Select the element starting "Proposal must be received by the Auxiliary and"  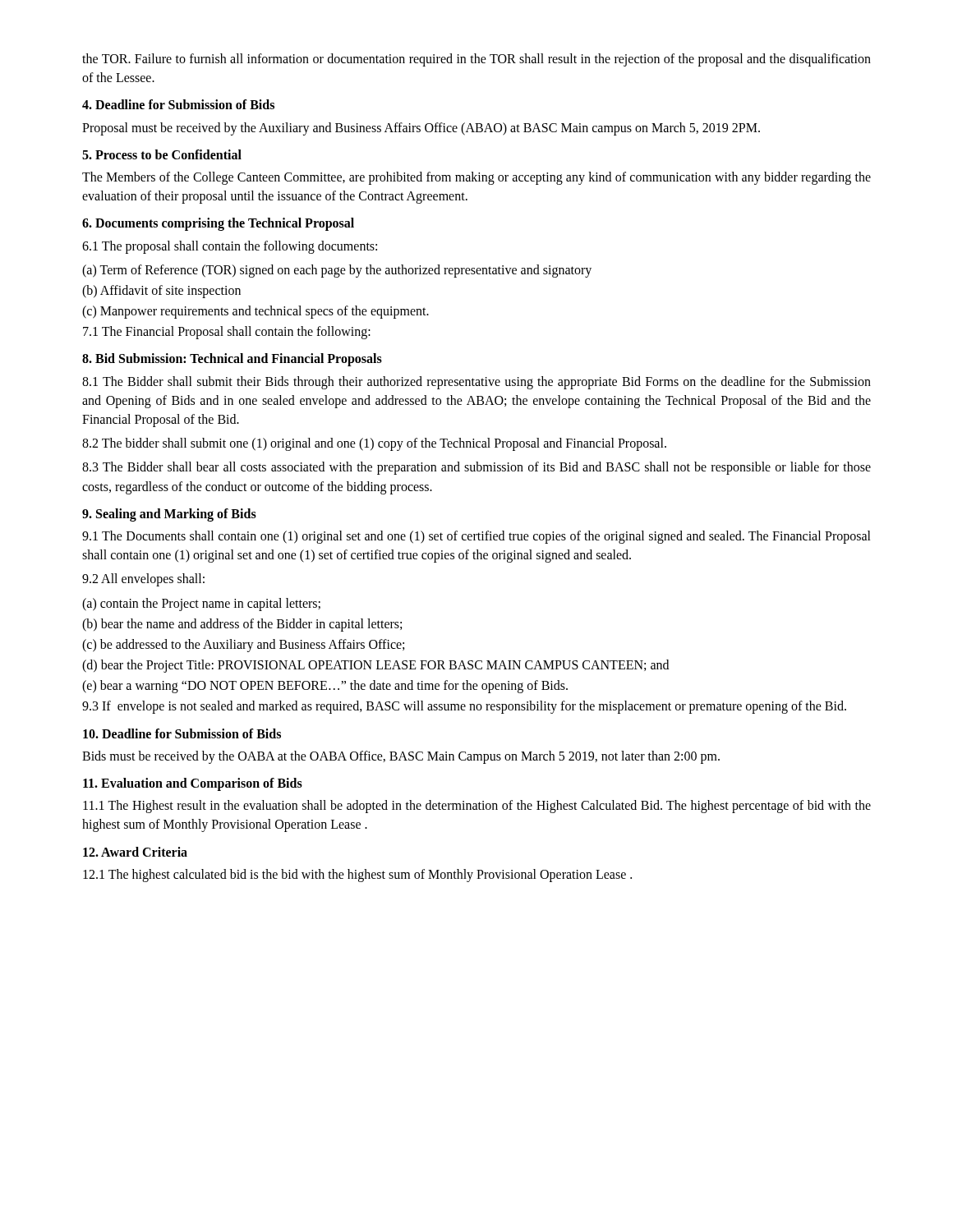(x=421, y=127)
